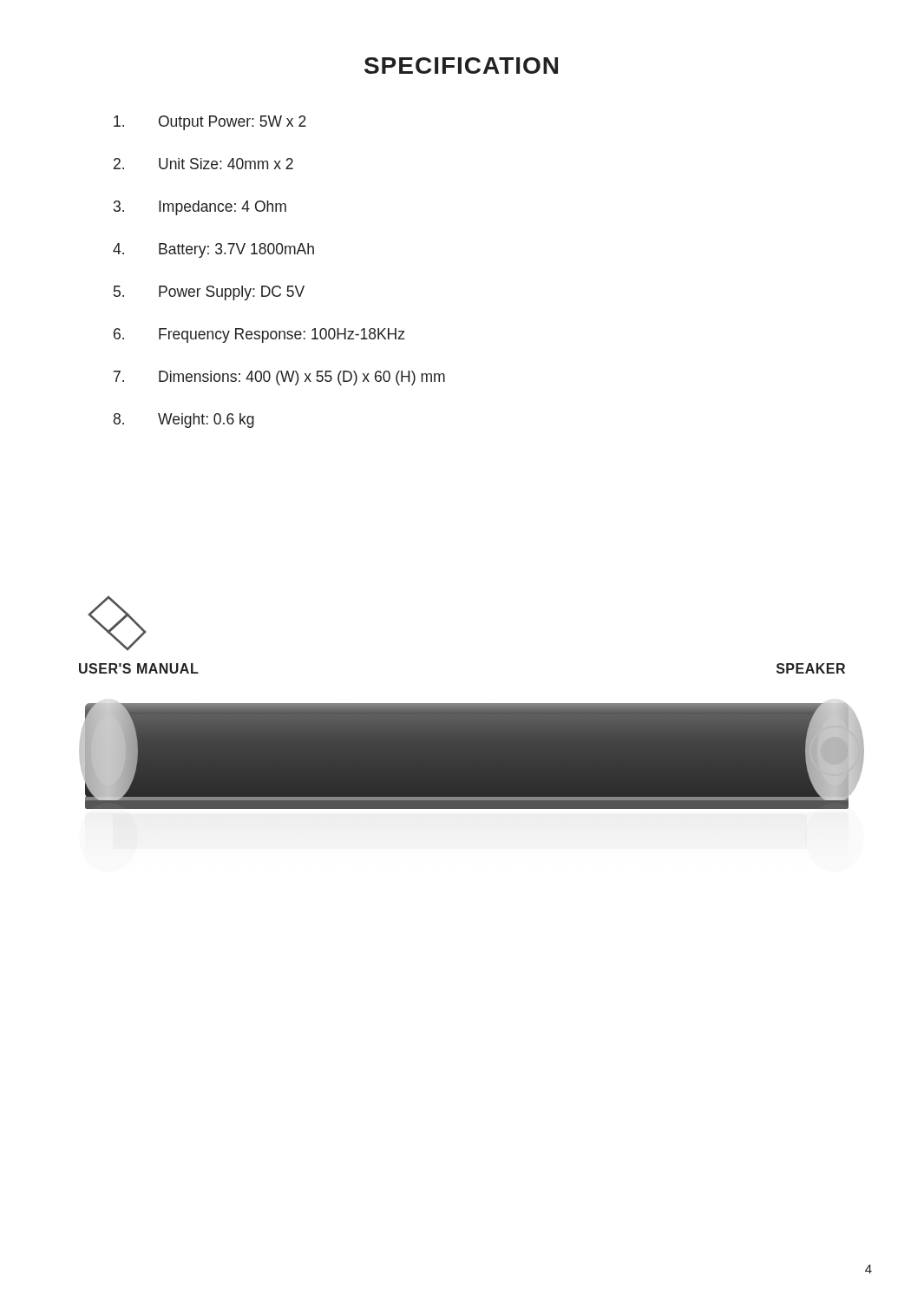Where is the passage that starts "3. Impedance: 4"?
The height and width of the screenshot is (1302, 924).
pyautogui.click(x=200, y=207)
